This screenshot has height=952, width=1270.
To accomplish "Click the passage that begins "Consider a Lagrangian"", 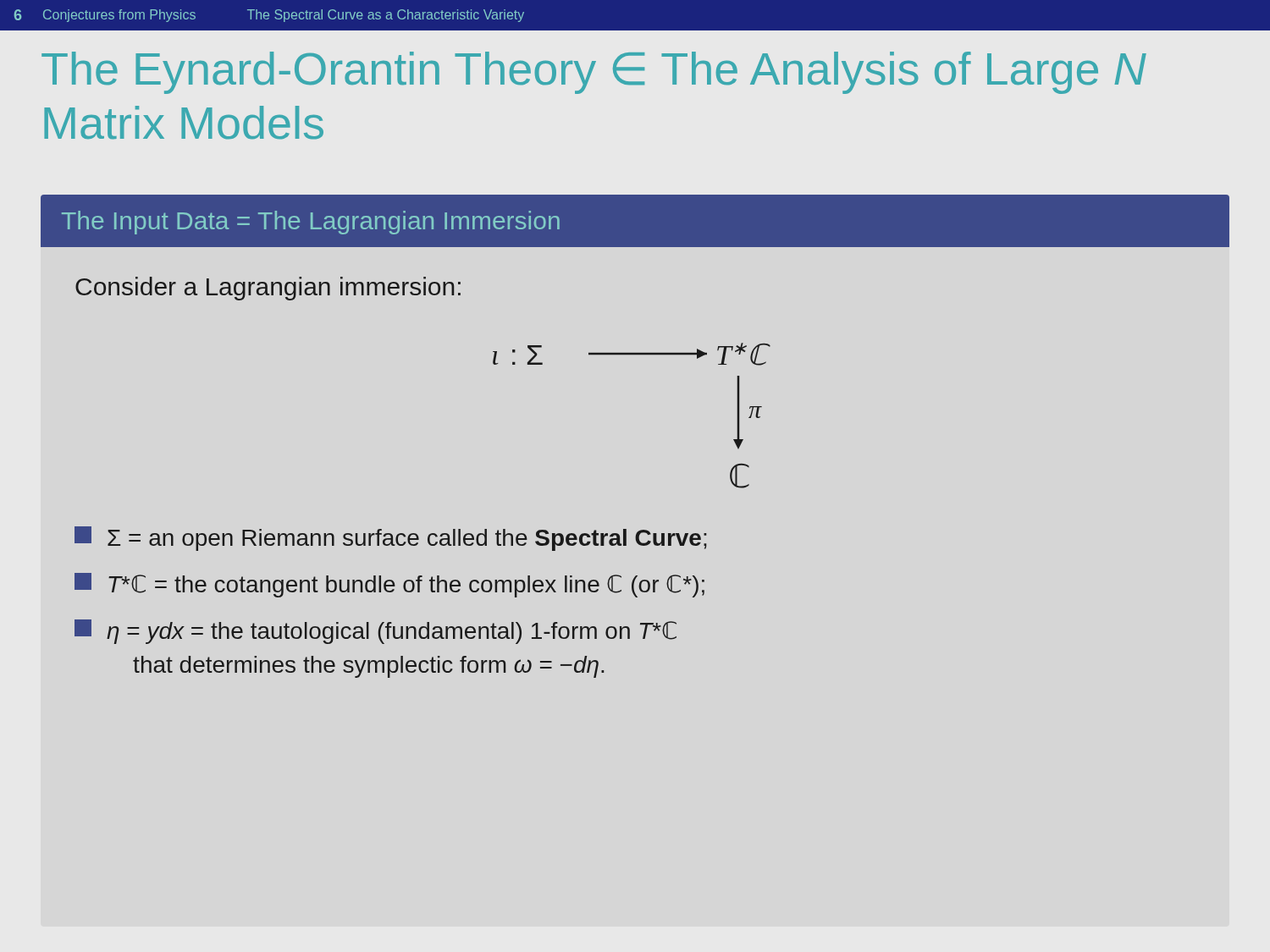I will pyautogui.click(x=269, y=286).
